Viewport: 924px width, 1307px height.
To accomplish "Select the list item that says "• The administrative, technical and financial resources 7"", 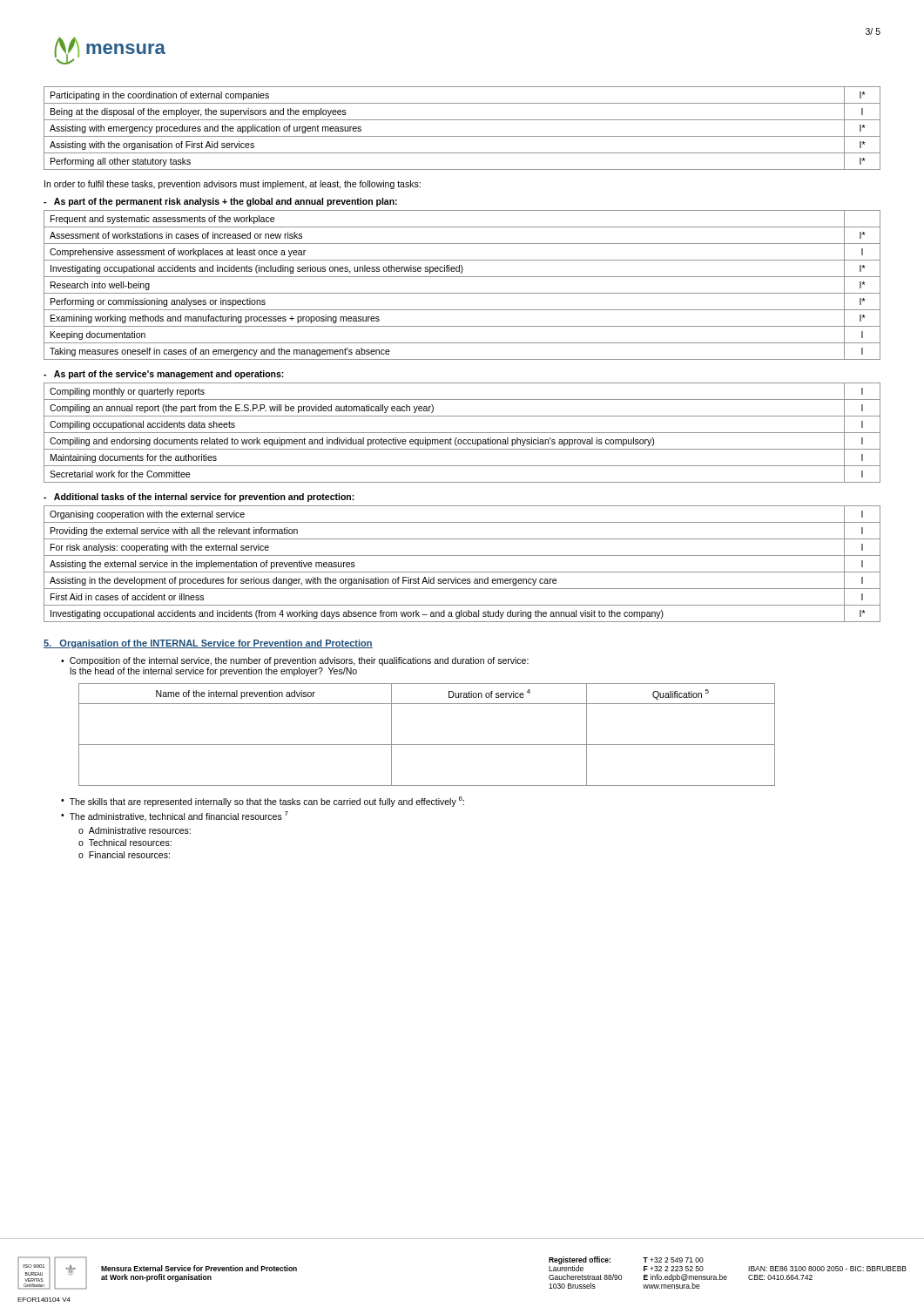I will pos(175,815).
